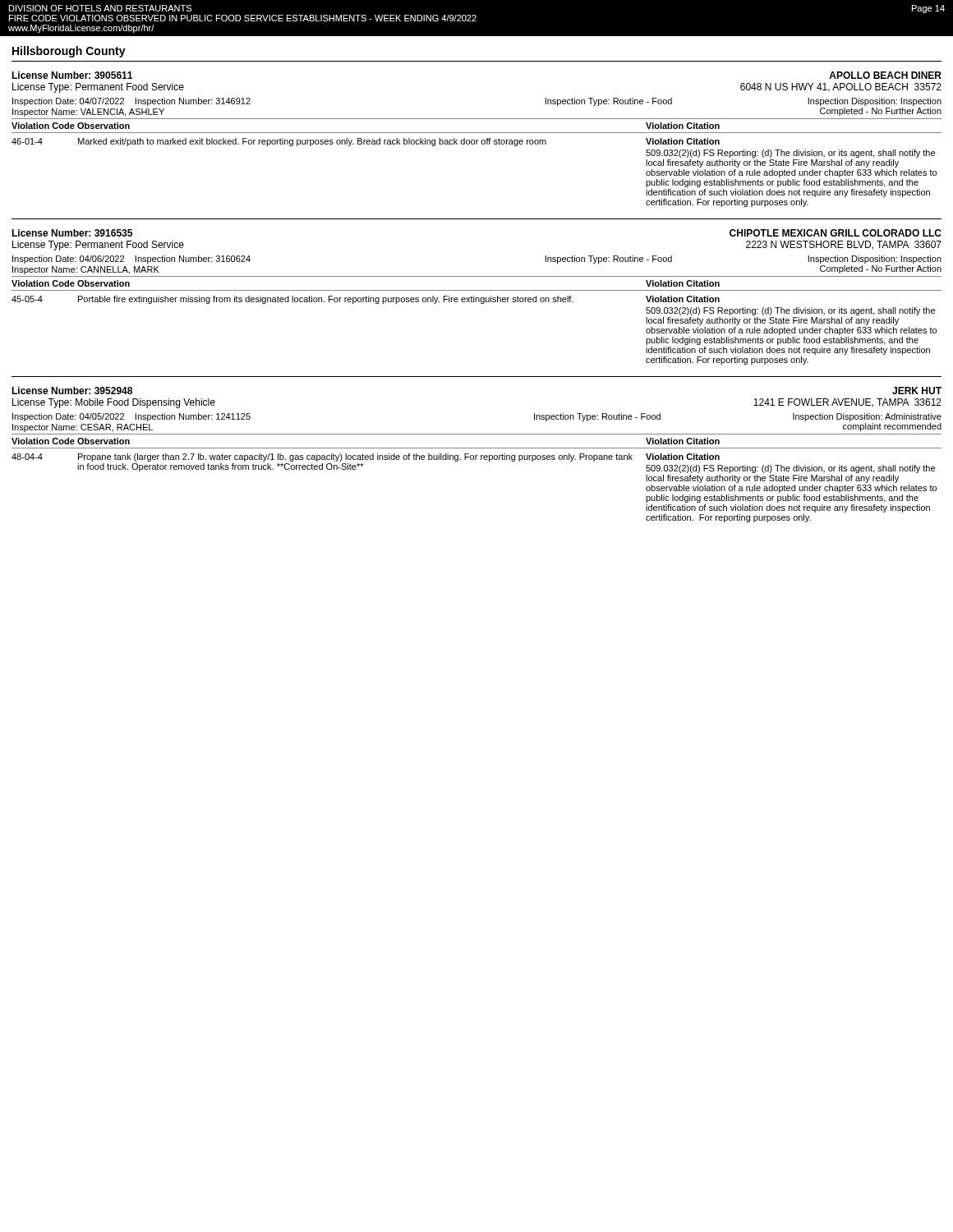Click on the table containing "License Number: 3916535 License"

[476, 296]
